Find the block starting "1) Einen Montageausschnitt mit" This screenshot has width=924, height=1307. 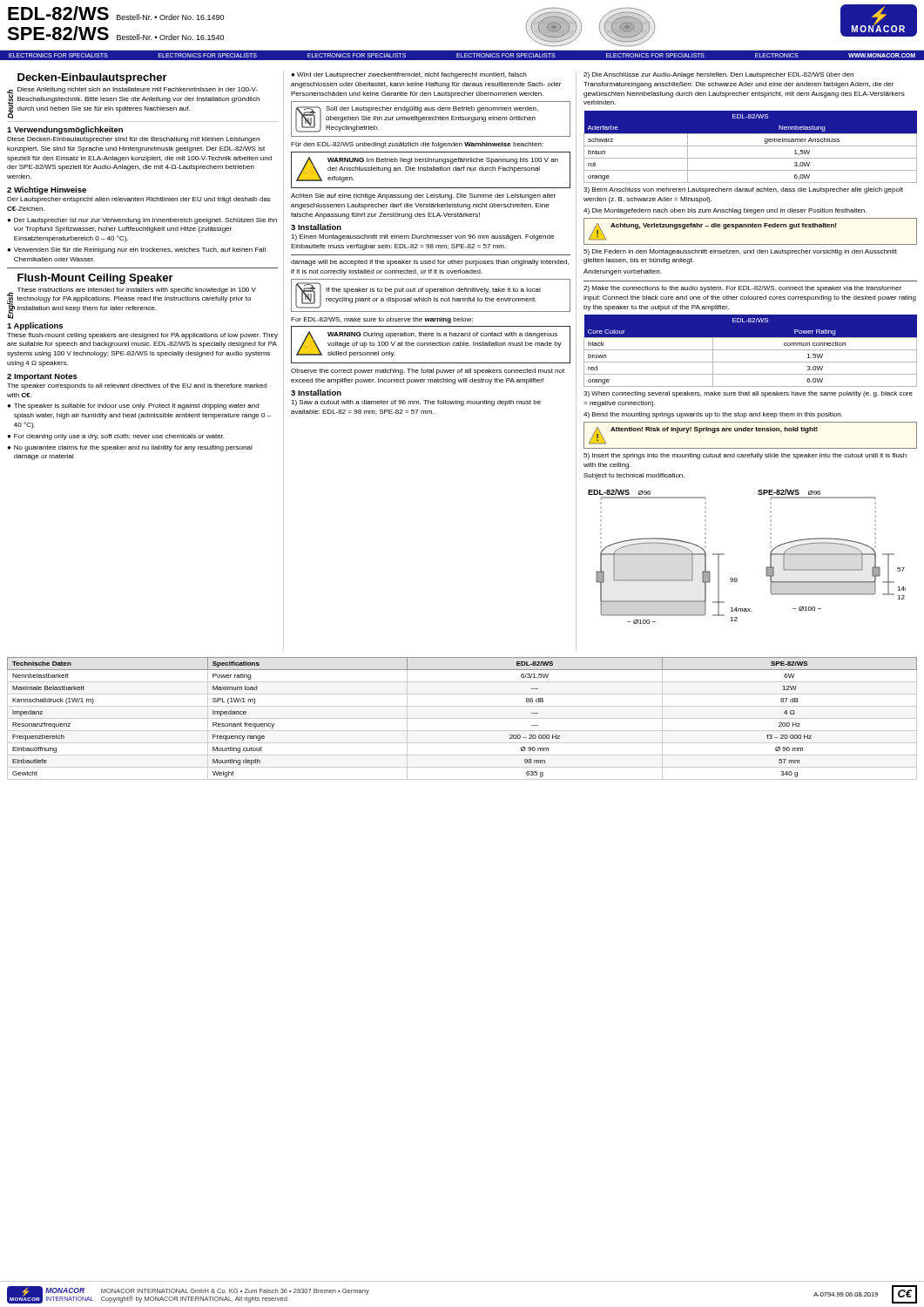tap(423, 242)
